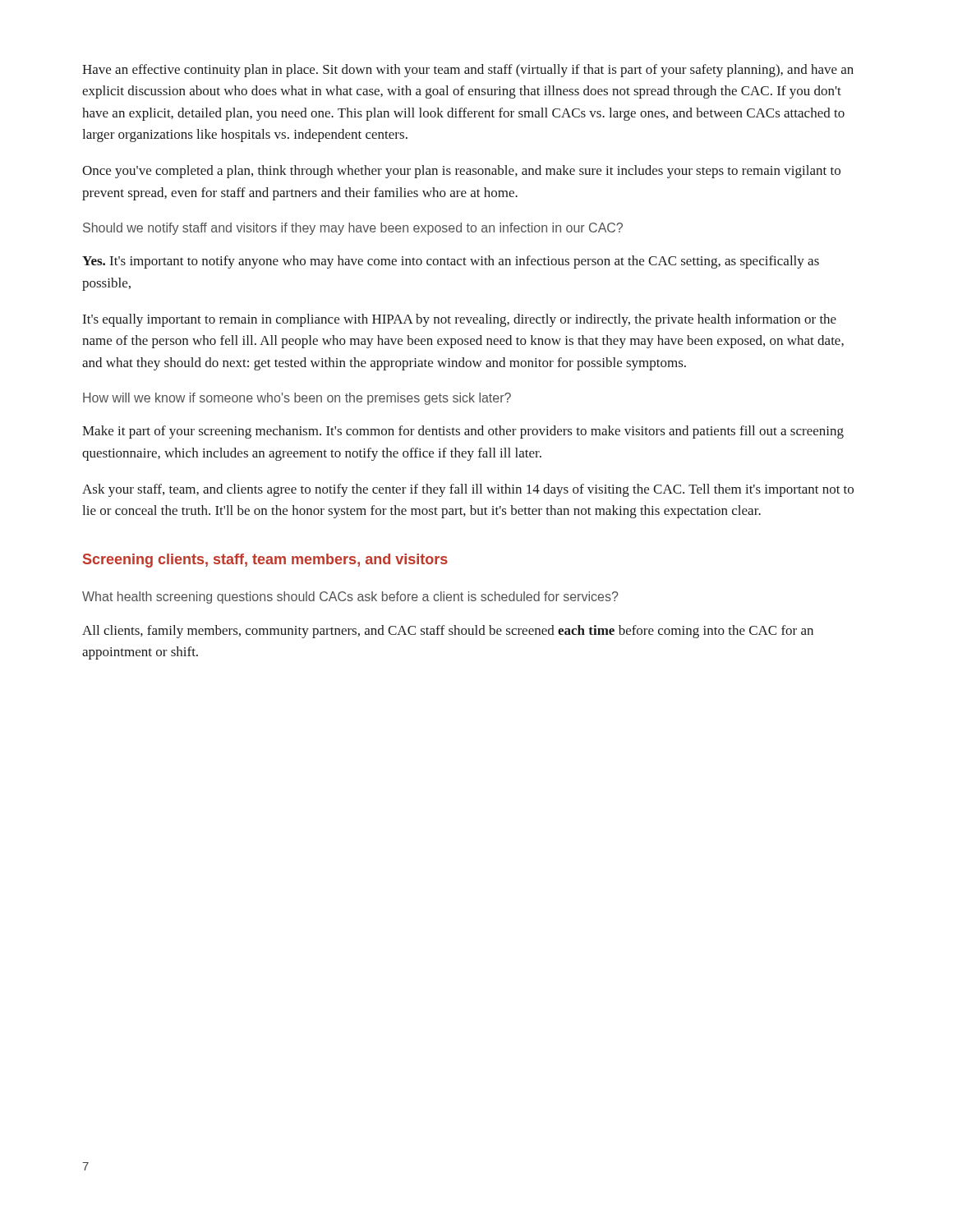Find the text block with the text "It's equally important to"
Viewport: 953px width, 1232px height.
point(468,341)
